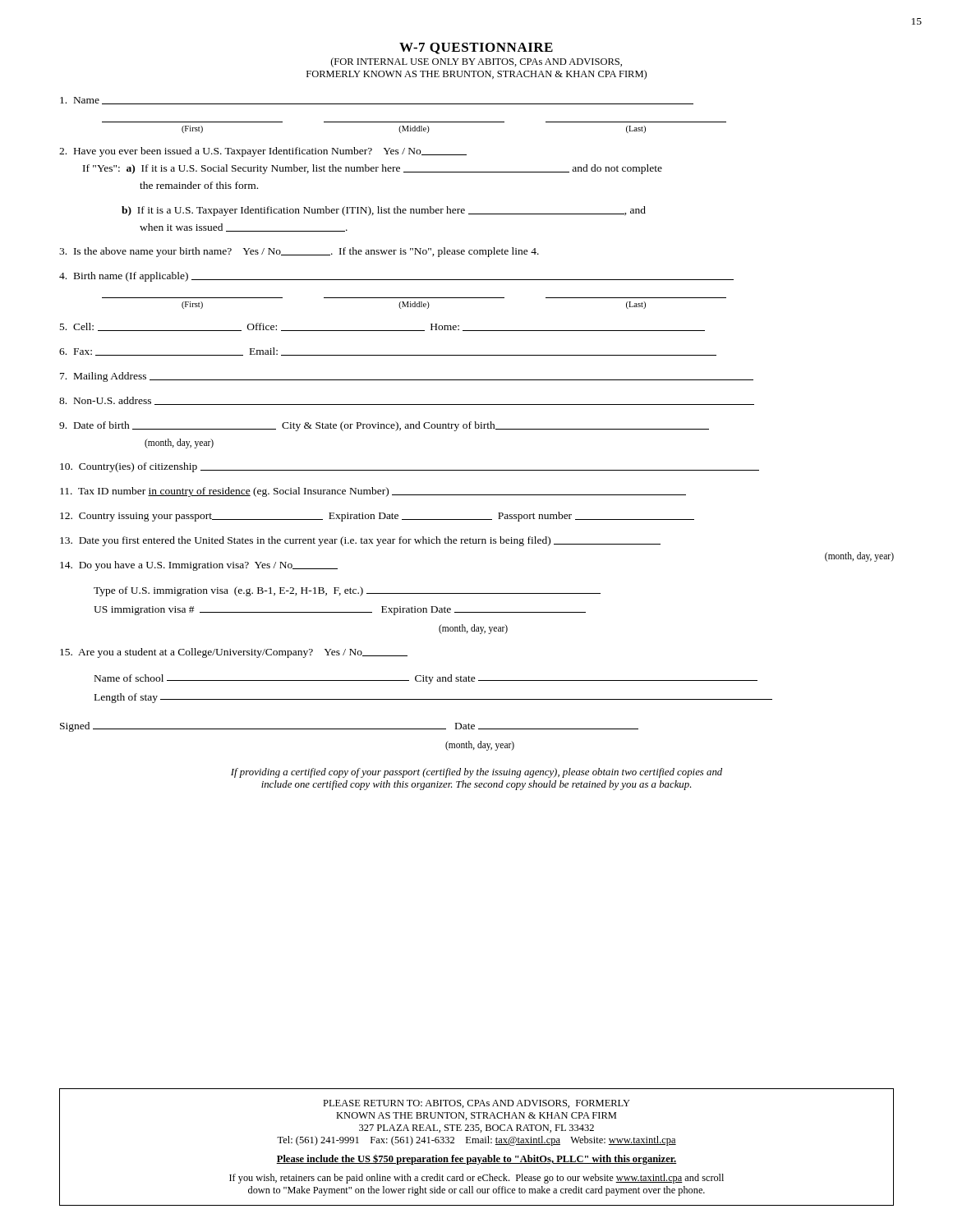Find the text block with the text "PLEASE RETURN TO:"
Image resolution: width=953 pixels, height=1232 pixels.
(x=476, y=1147)
